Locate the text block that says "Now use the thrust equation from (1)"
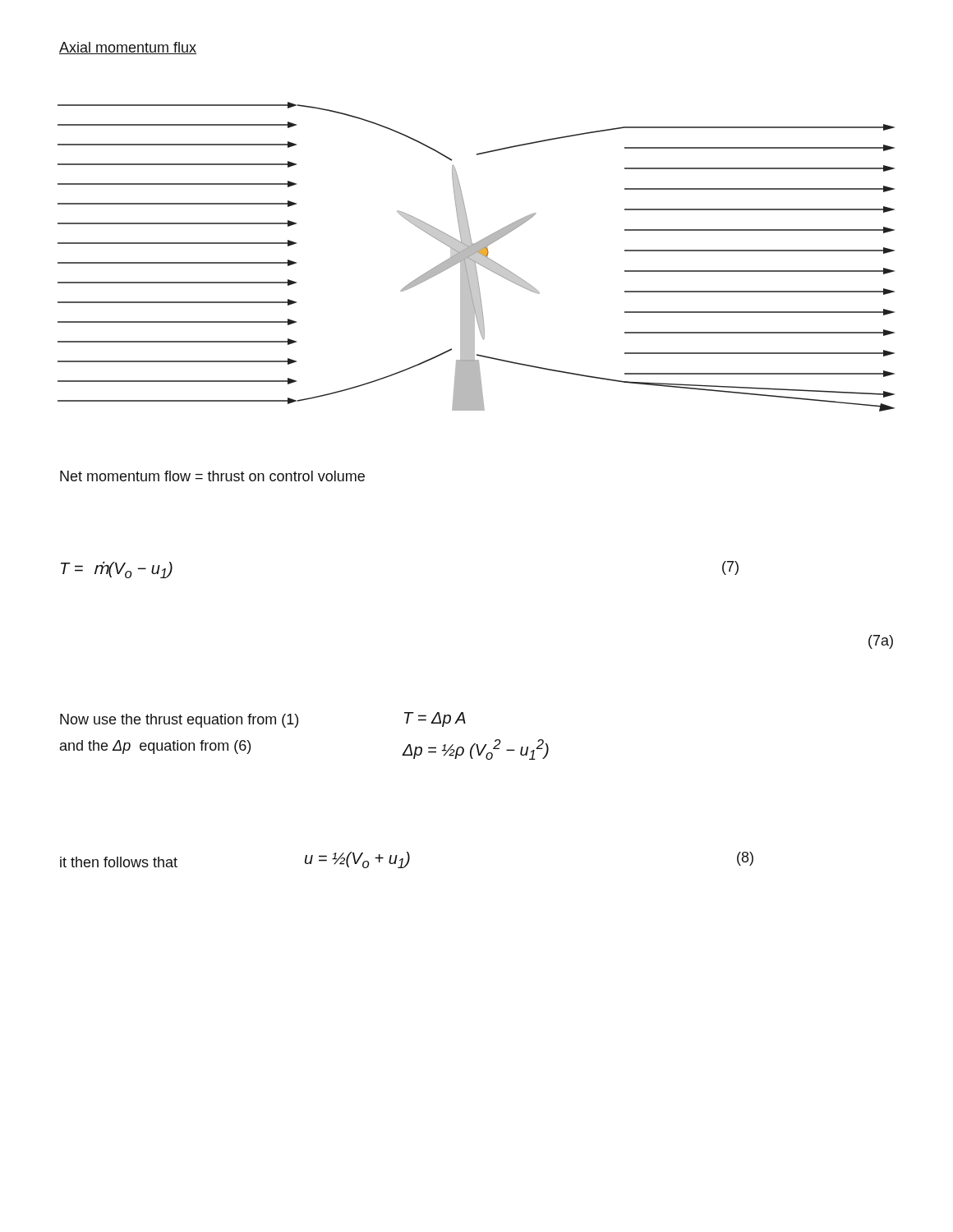 [179, 733]
